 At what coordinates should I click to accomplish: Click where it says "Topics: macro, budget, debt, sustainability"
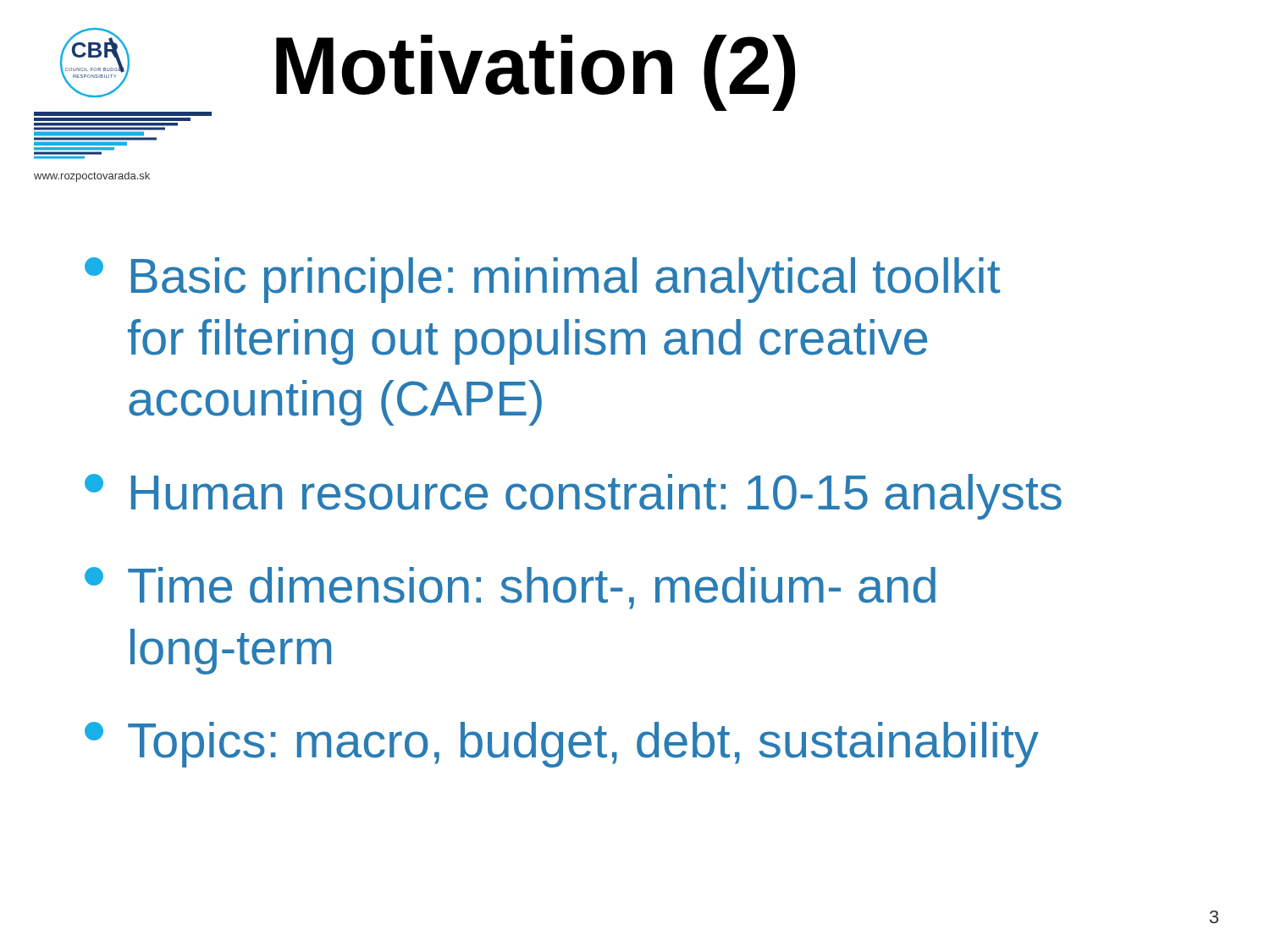(562, 741)
